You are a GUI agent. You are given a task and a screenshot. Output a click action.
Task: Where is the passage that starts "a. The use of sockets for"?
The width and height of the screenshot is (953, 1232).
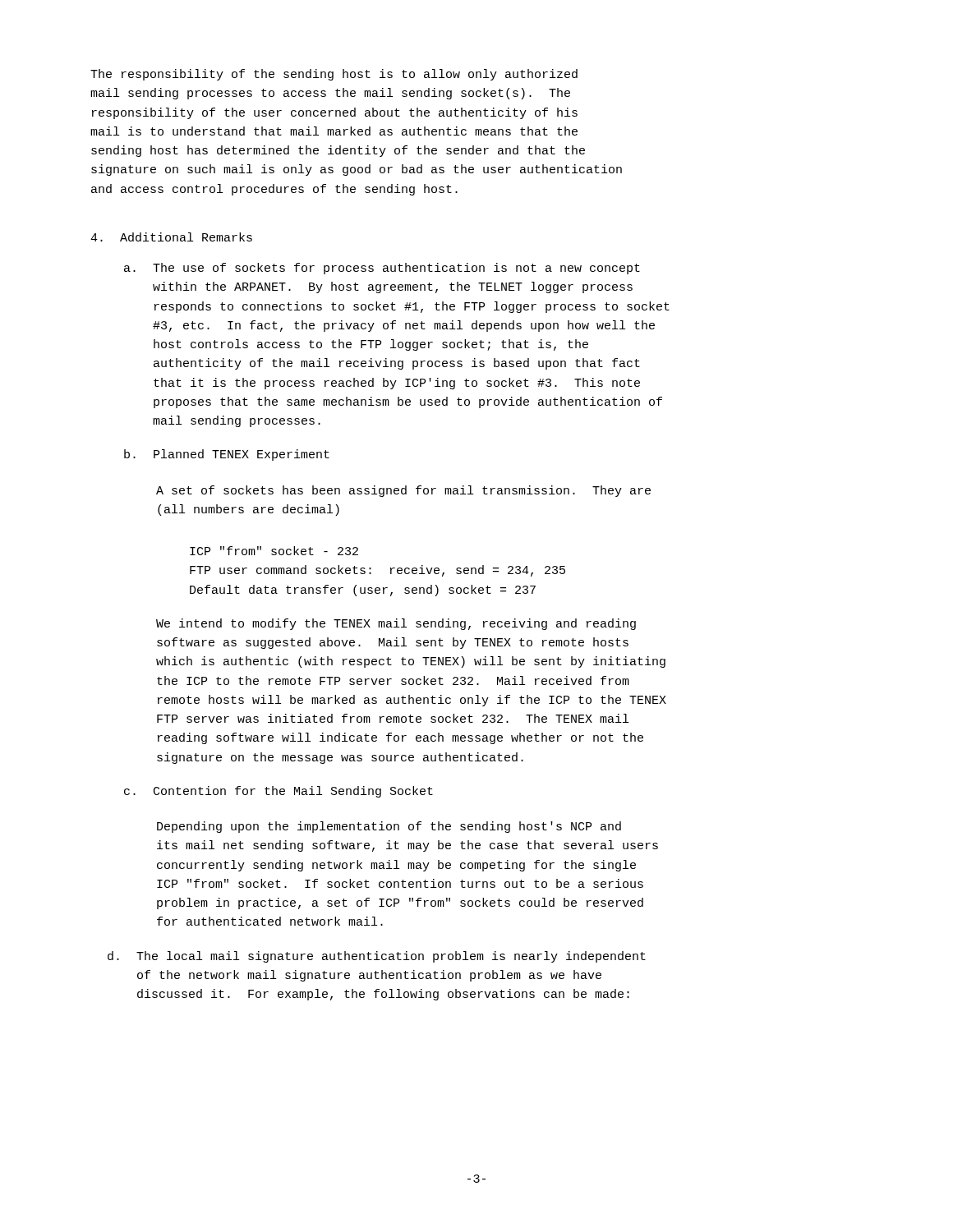[397, 345]
